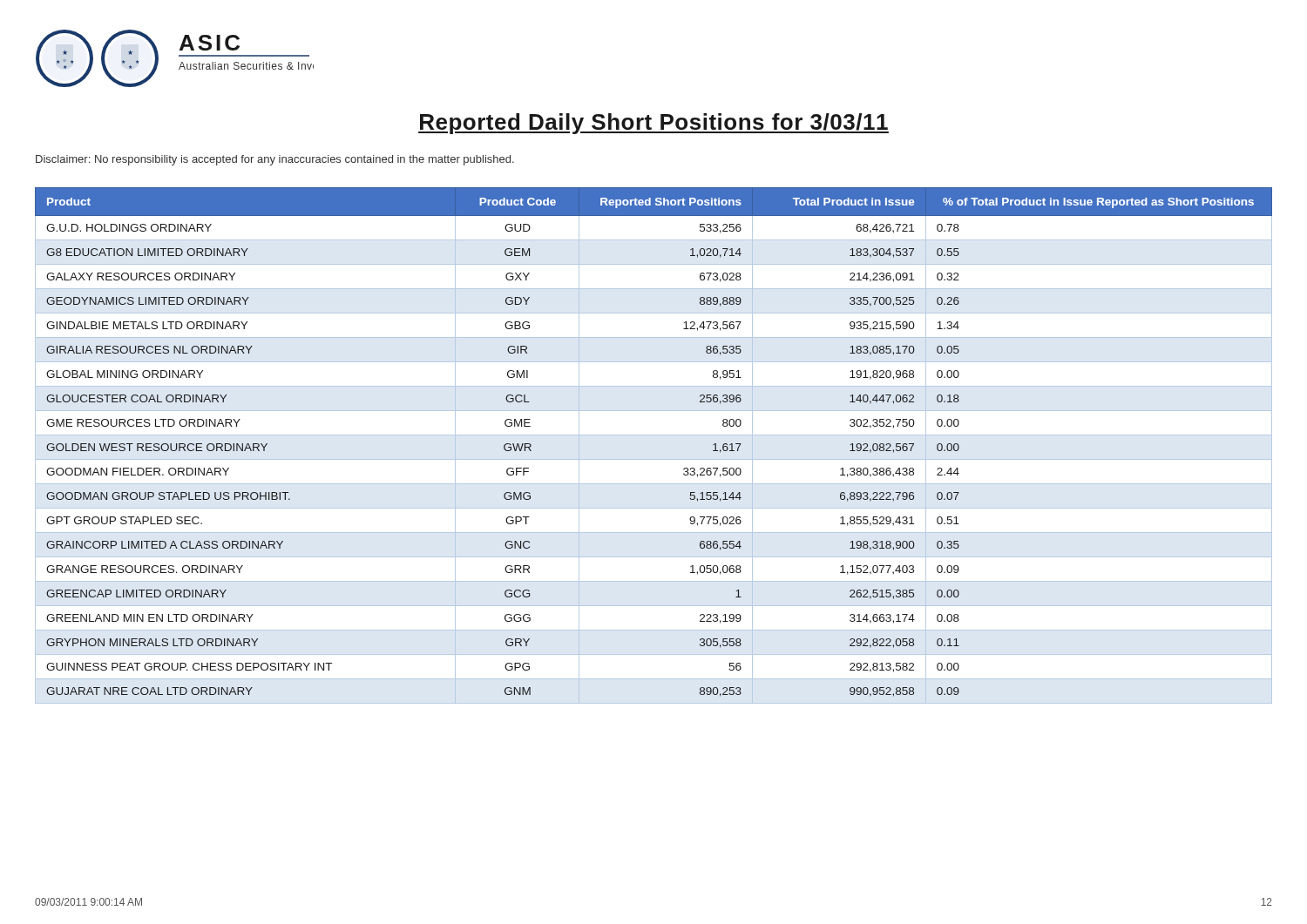
Task: Click the title
Action: 654,122
